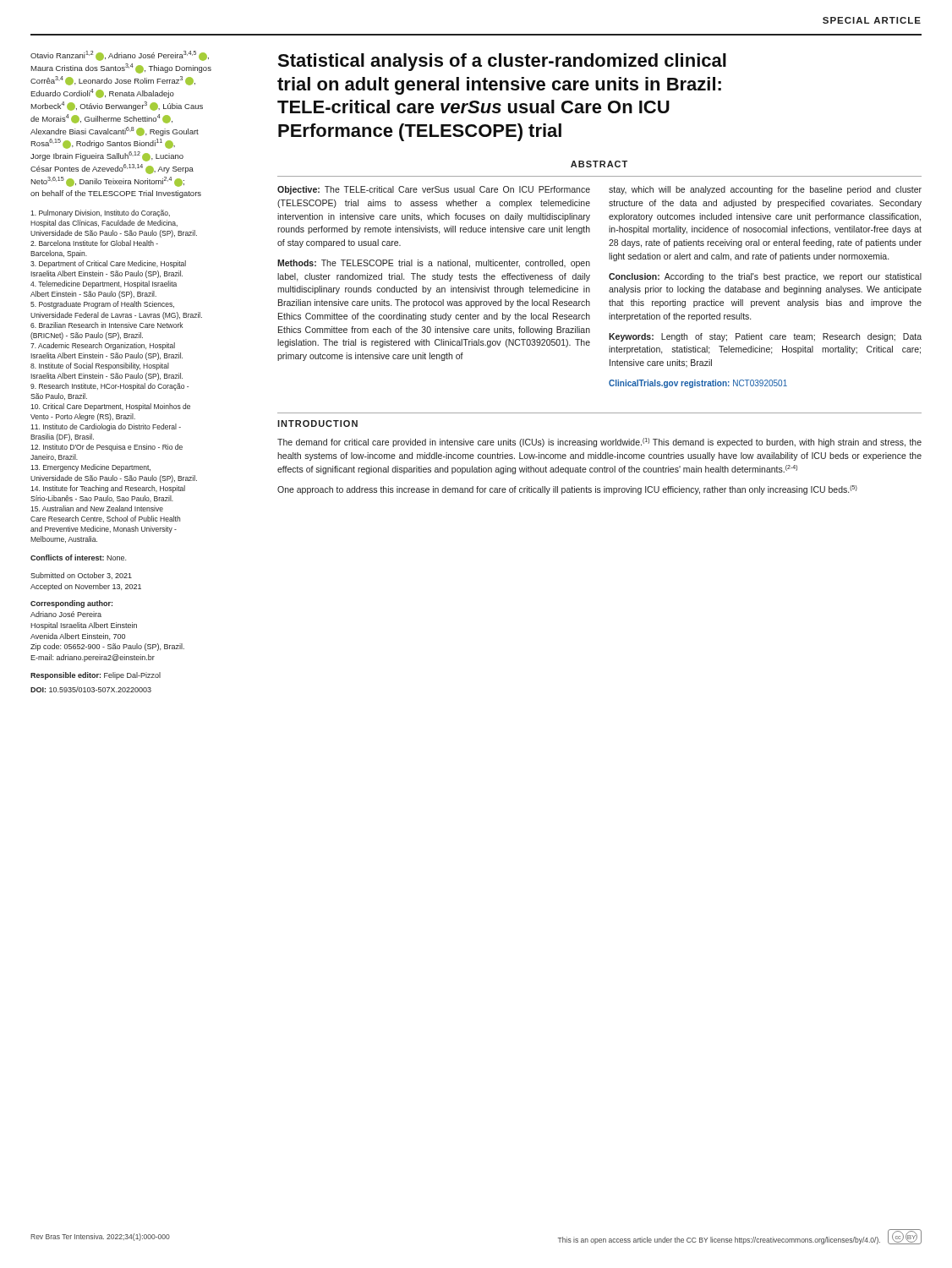This screenshot has width=952, height=1268.
Task: Locate the block of text that opens with "Submitted on October 3, 2021"
Action: 86,581
